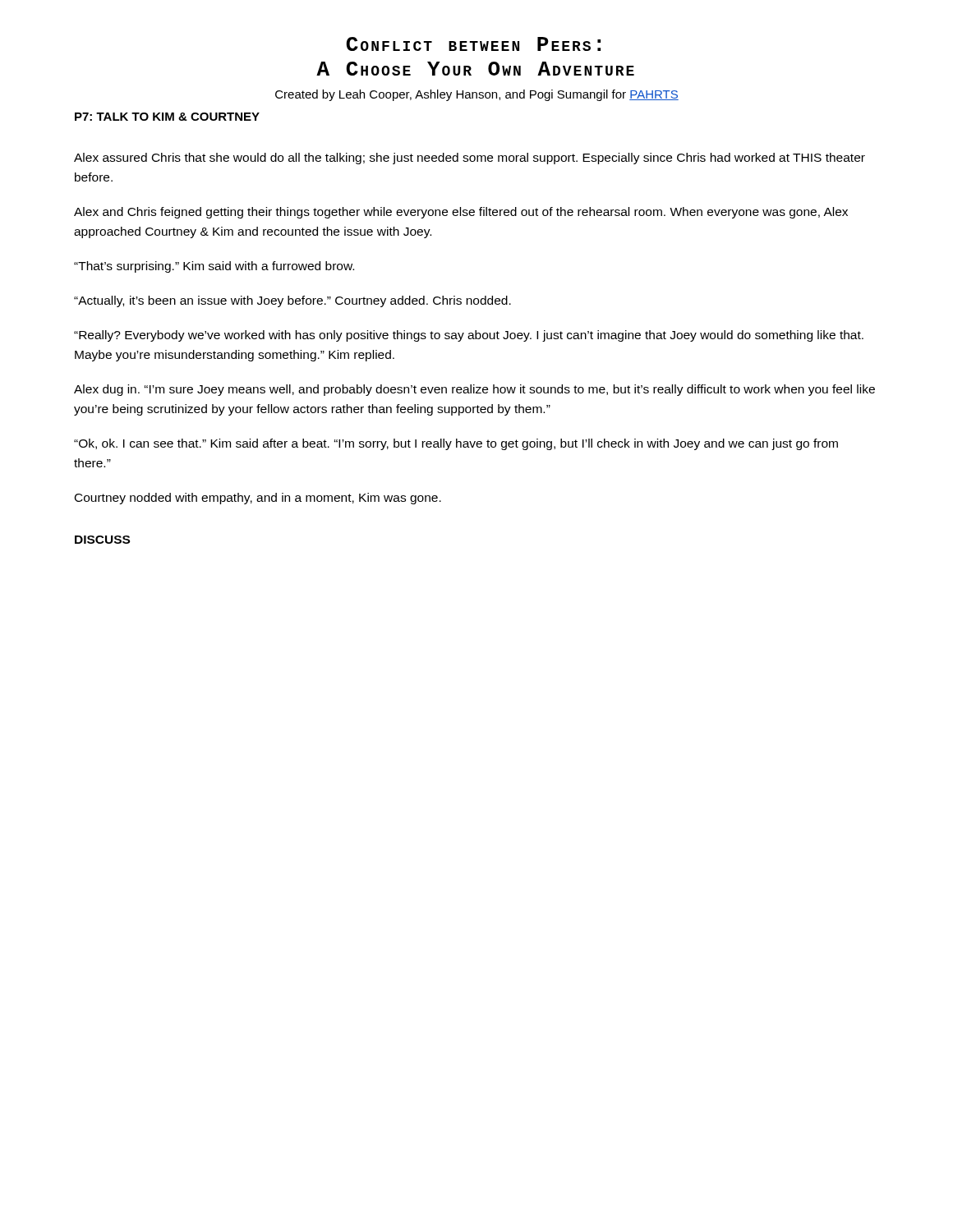Point to the text block starting "Created by Leah Cooper, Ashley Hanson, and"
This screenshot has width=953, height=1232.
coord(476,94)
